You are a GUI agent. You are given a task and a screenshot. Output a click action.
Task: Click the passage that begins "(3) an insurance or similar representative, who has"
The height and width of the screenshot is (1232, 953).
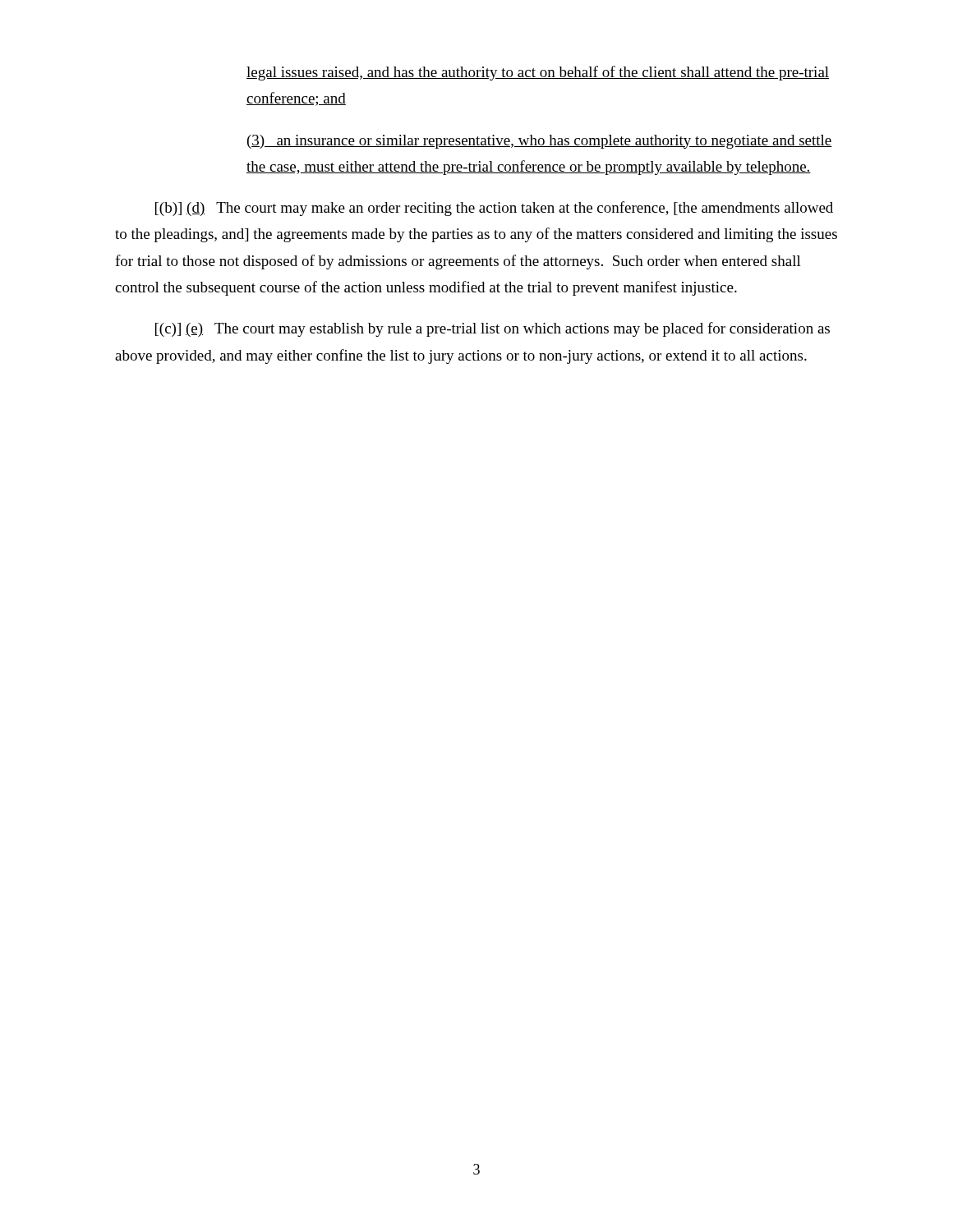click(x=542, y=154)
